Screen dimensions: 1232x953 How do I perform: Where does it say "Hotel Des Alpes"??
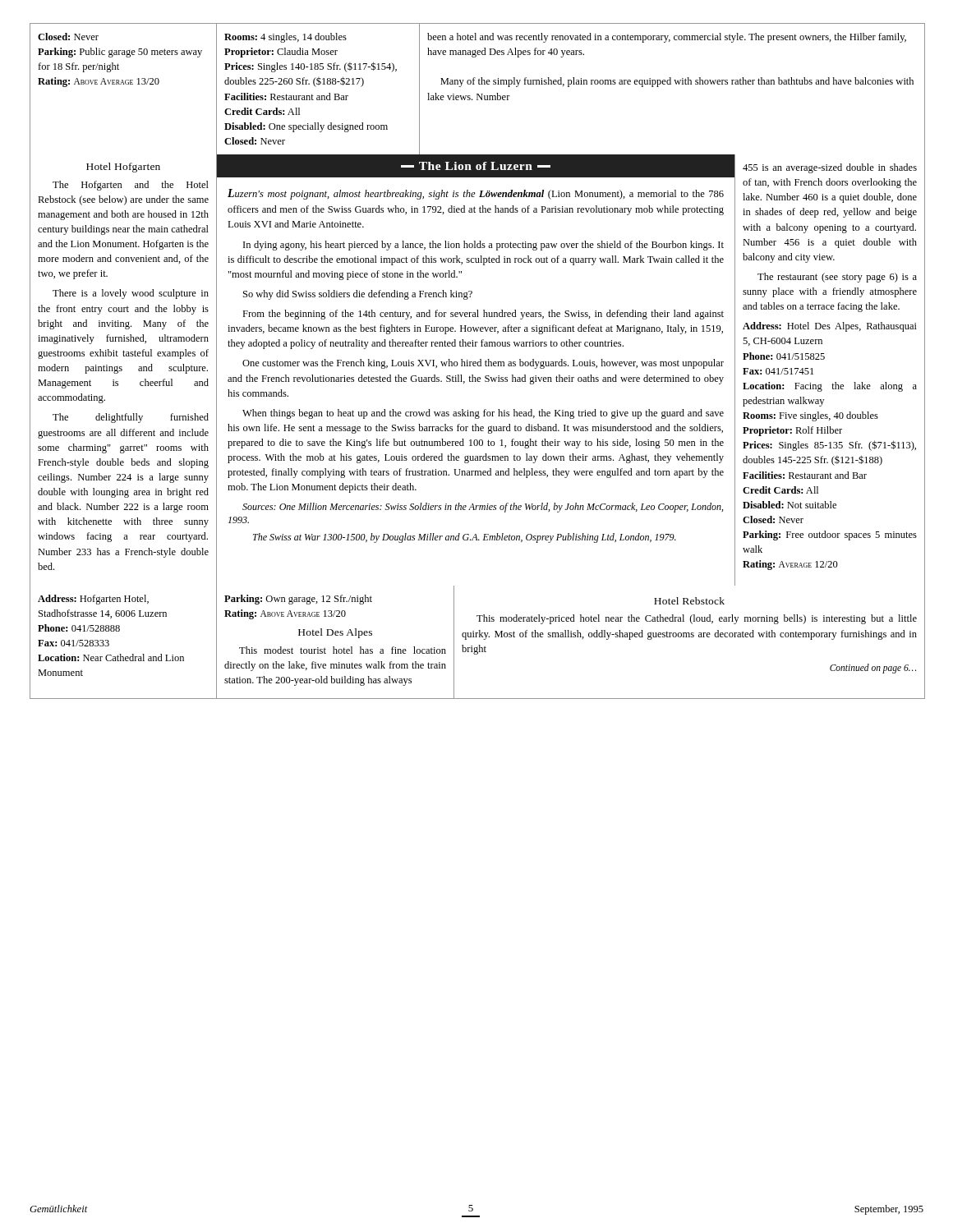335,632
